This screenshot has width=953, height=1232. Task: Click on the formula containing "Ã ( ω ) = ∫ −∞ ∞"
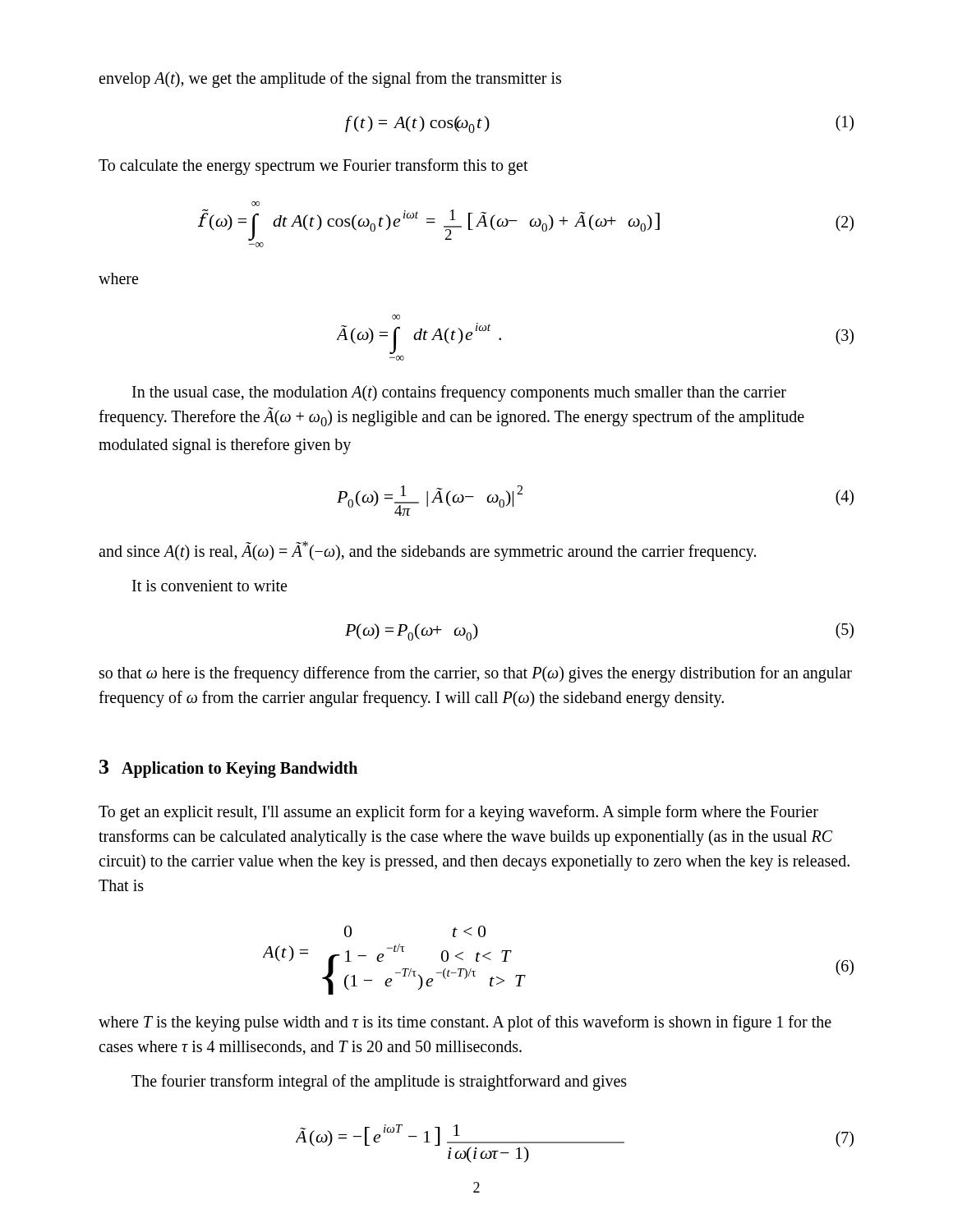[476, 335]
